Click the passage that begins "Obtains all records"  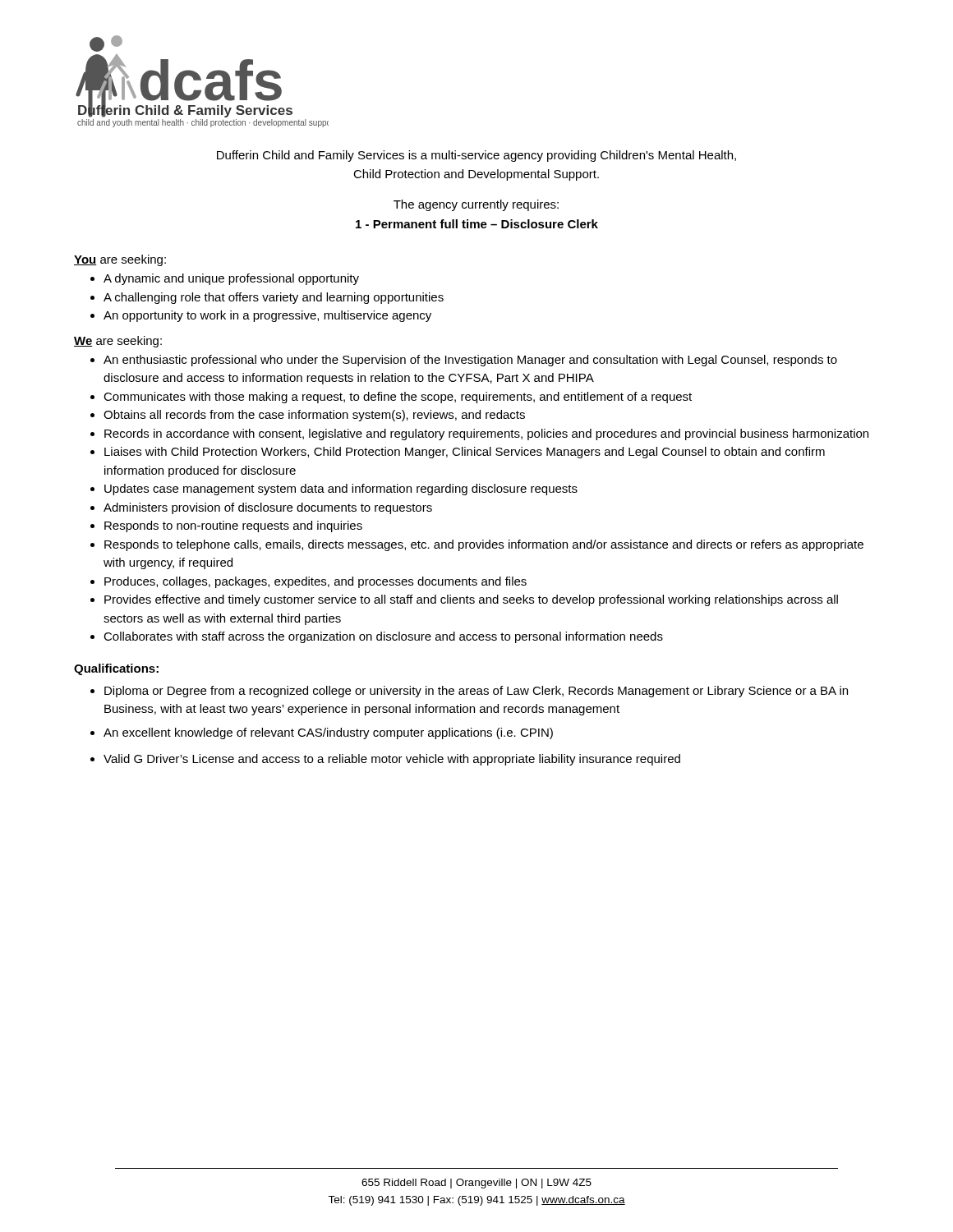(x=476, y=415)
